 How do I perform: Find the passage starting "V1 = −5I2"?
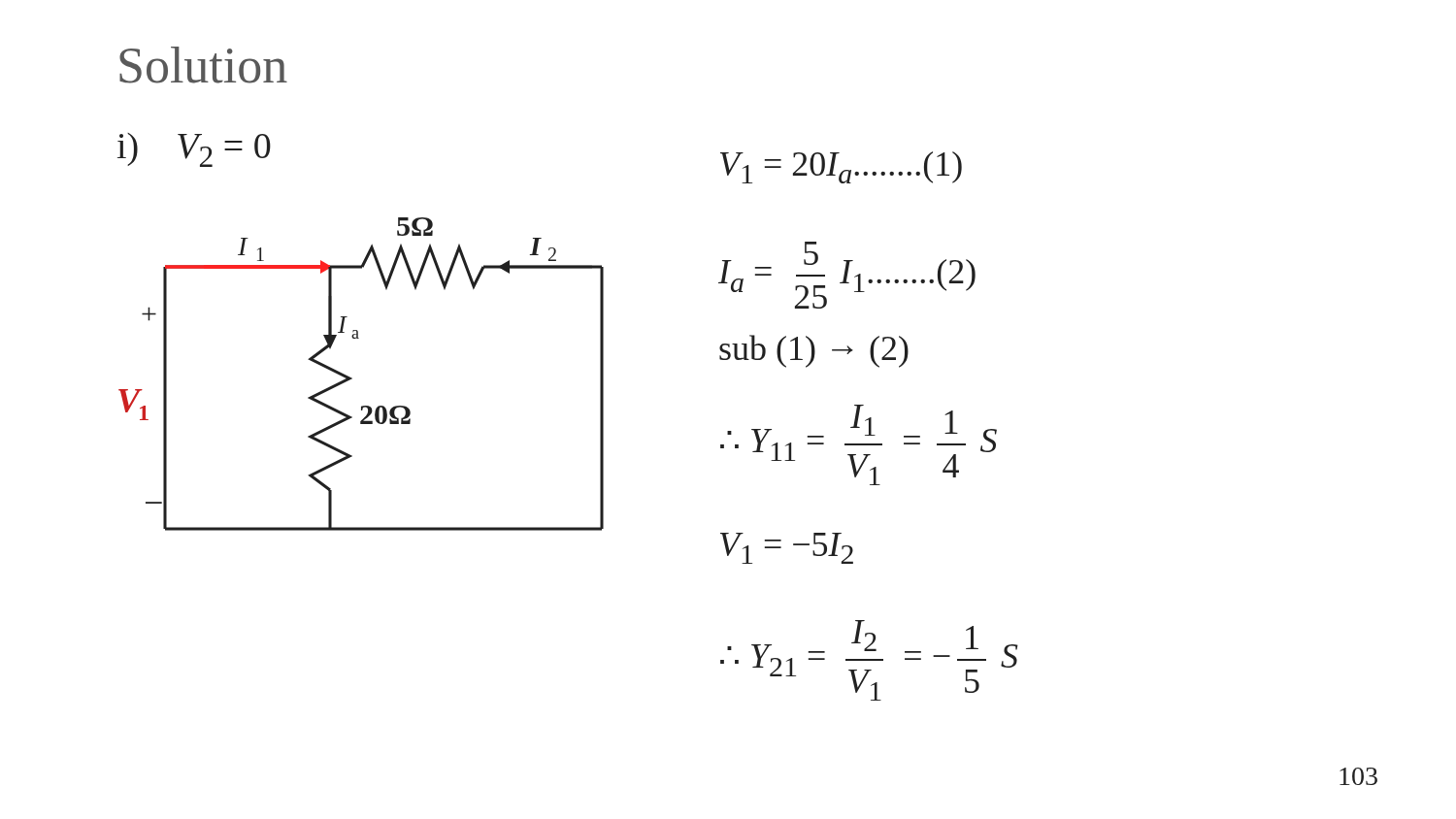point(787,547)
